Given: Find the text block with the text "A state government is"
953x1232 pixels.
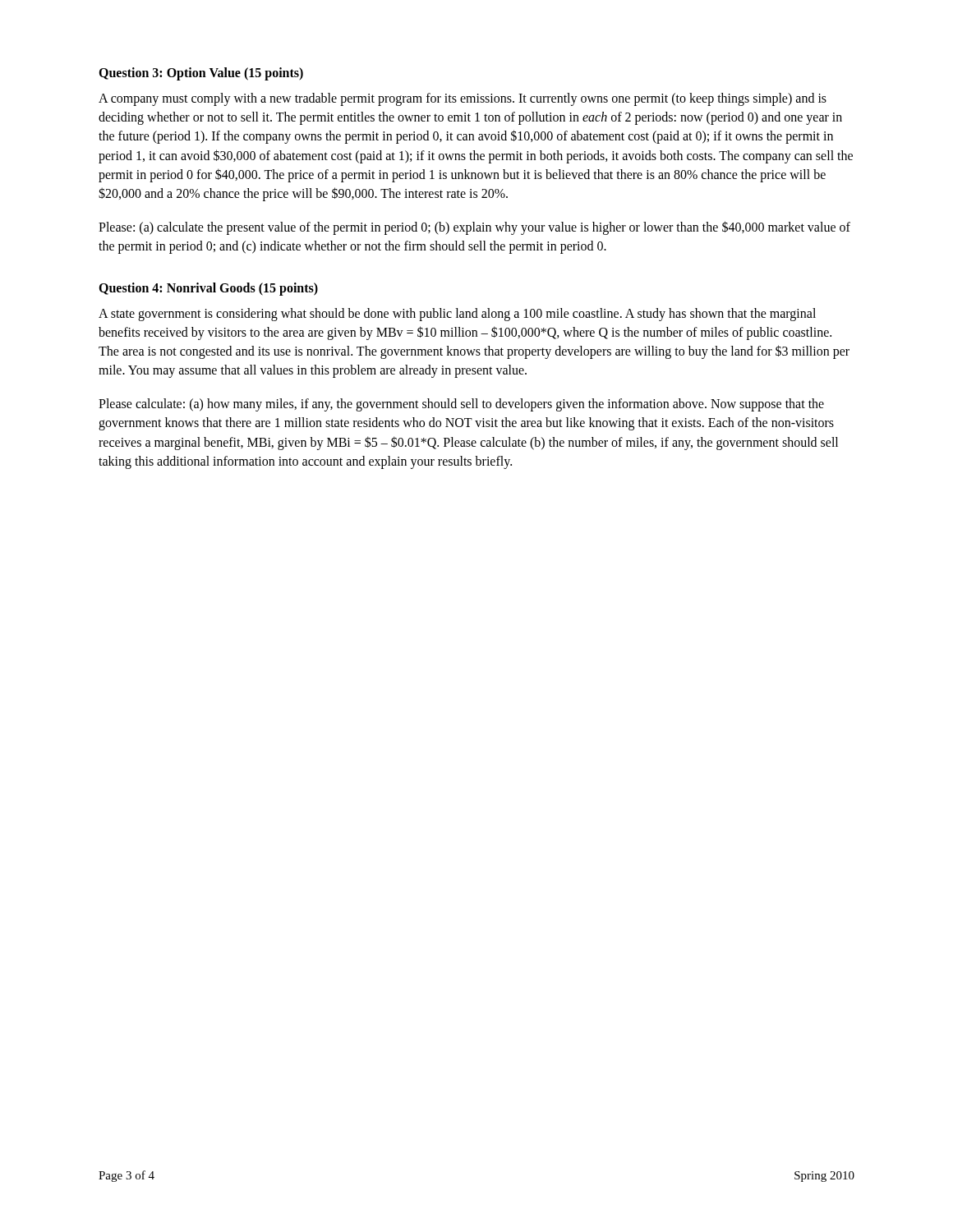Looking at the screenshot, I should pos(474,341).
